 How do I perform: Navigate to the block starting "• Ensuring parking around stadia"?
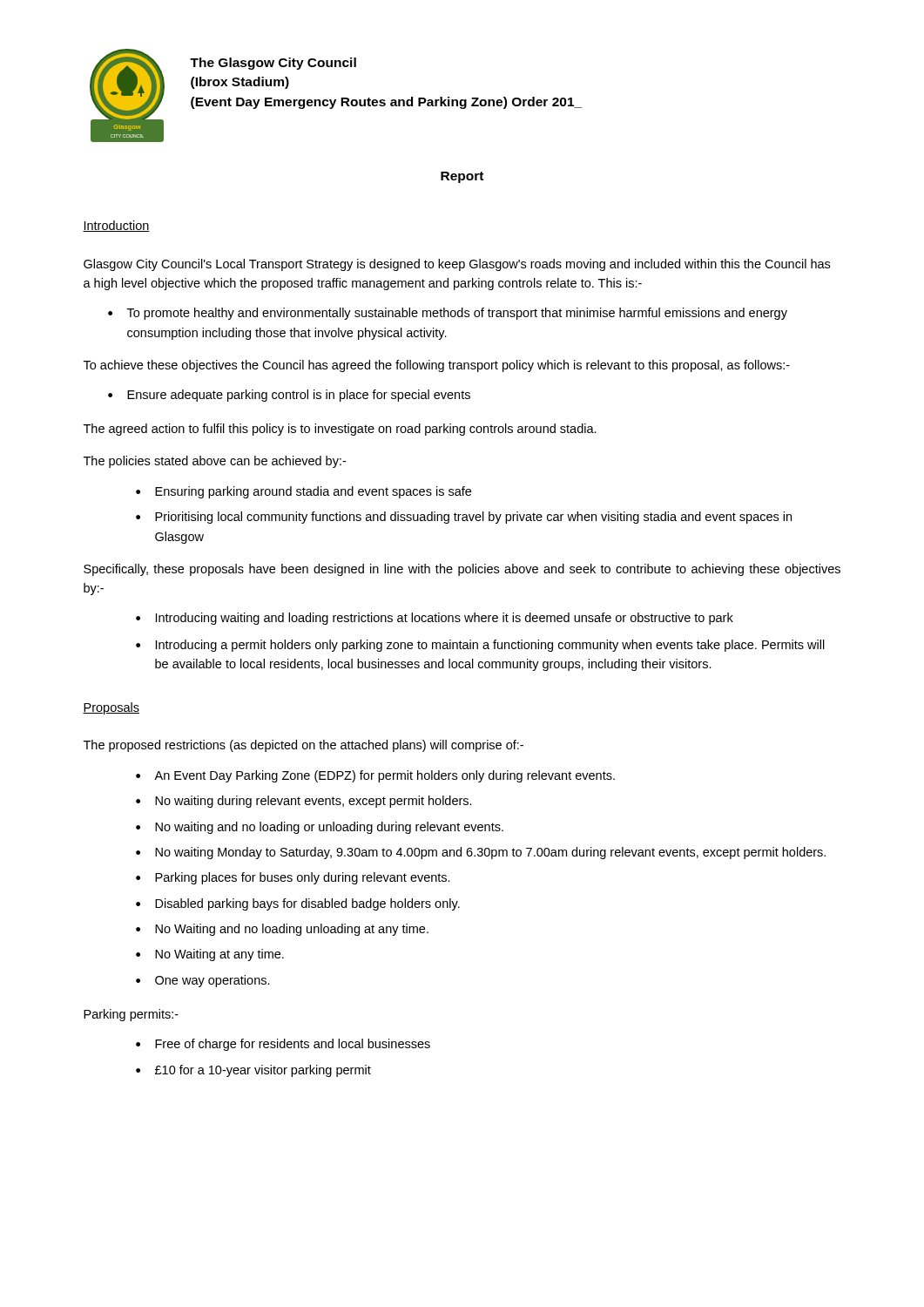click(x=304, y=492)
